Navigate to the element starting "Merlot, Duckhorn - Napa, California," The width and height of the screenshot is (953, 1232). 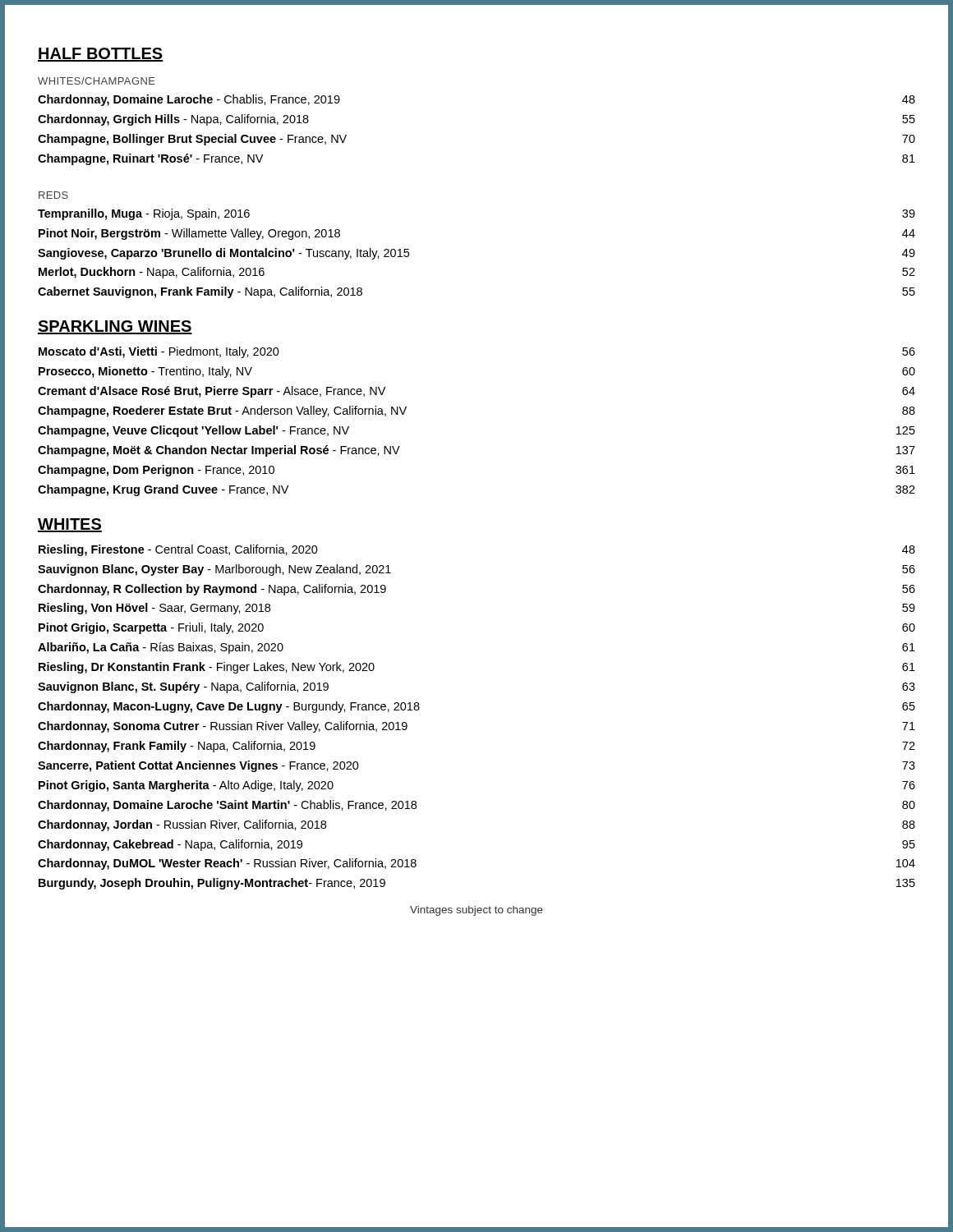point(151,272)
